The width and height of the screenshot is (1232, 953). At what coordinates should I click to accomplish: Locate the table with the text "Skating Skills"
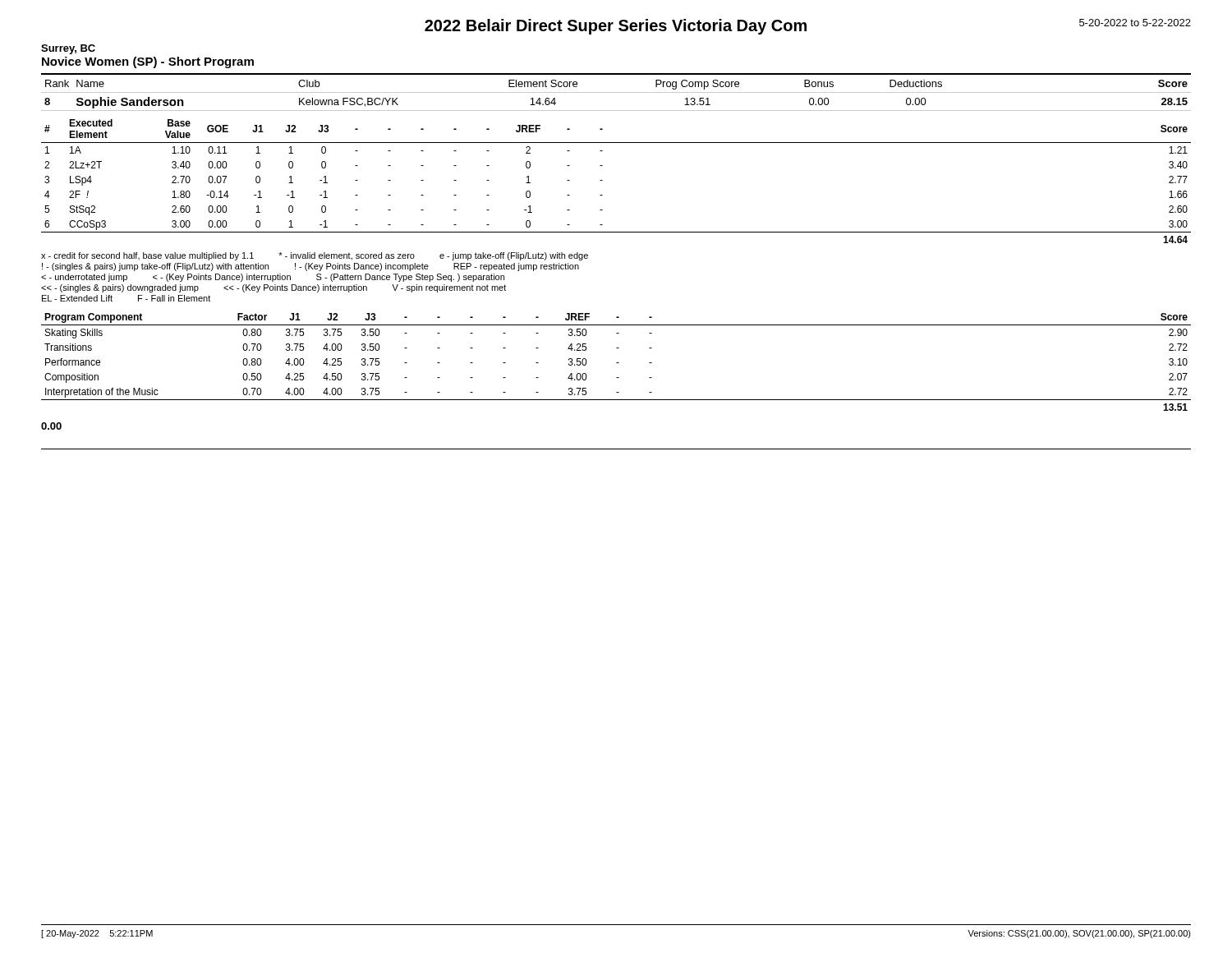pyautogui.click(x=616, y=362)
